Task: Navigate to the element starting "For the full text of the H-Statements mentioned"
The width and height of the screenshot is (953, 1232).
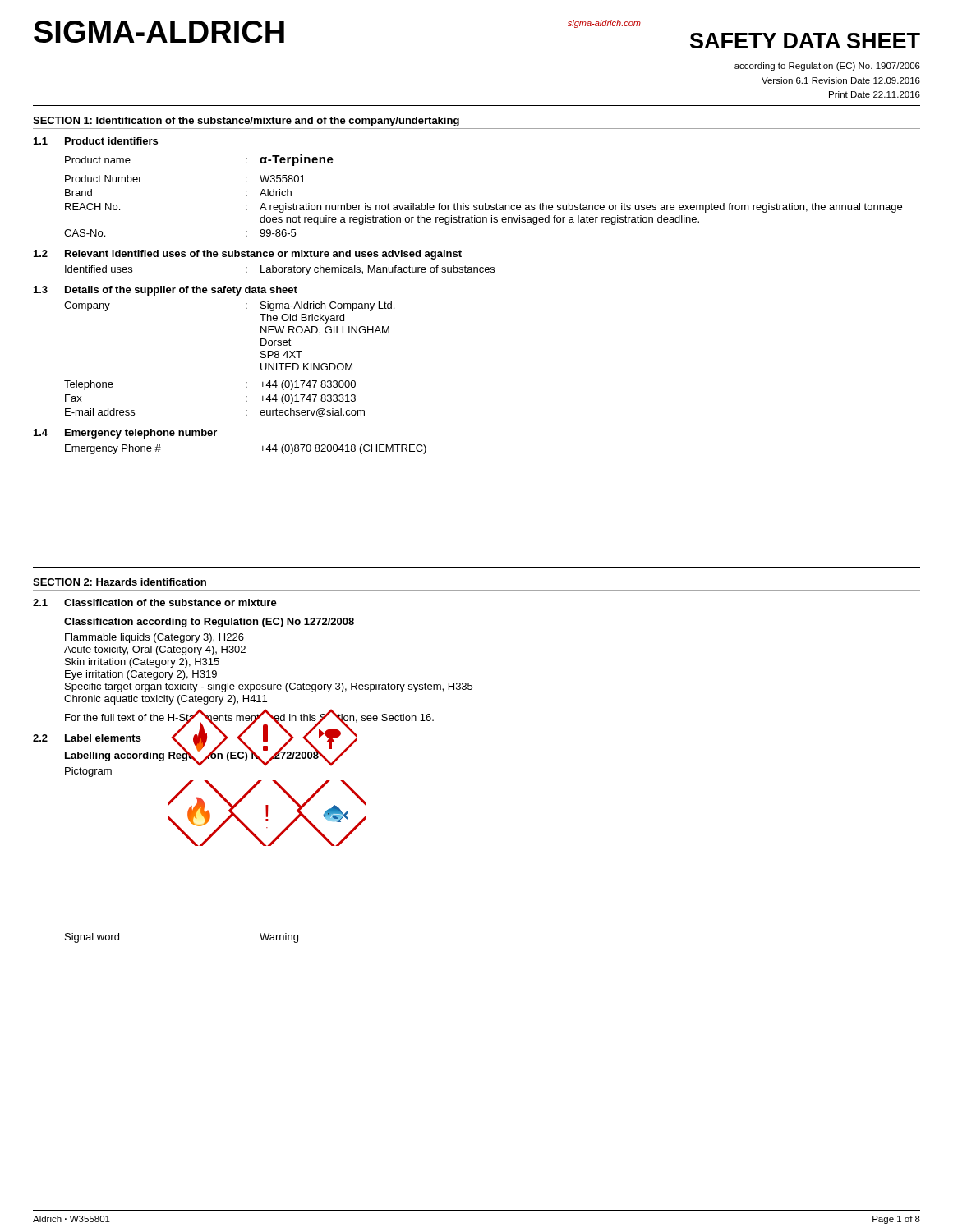Action: click(249, 717)
